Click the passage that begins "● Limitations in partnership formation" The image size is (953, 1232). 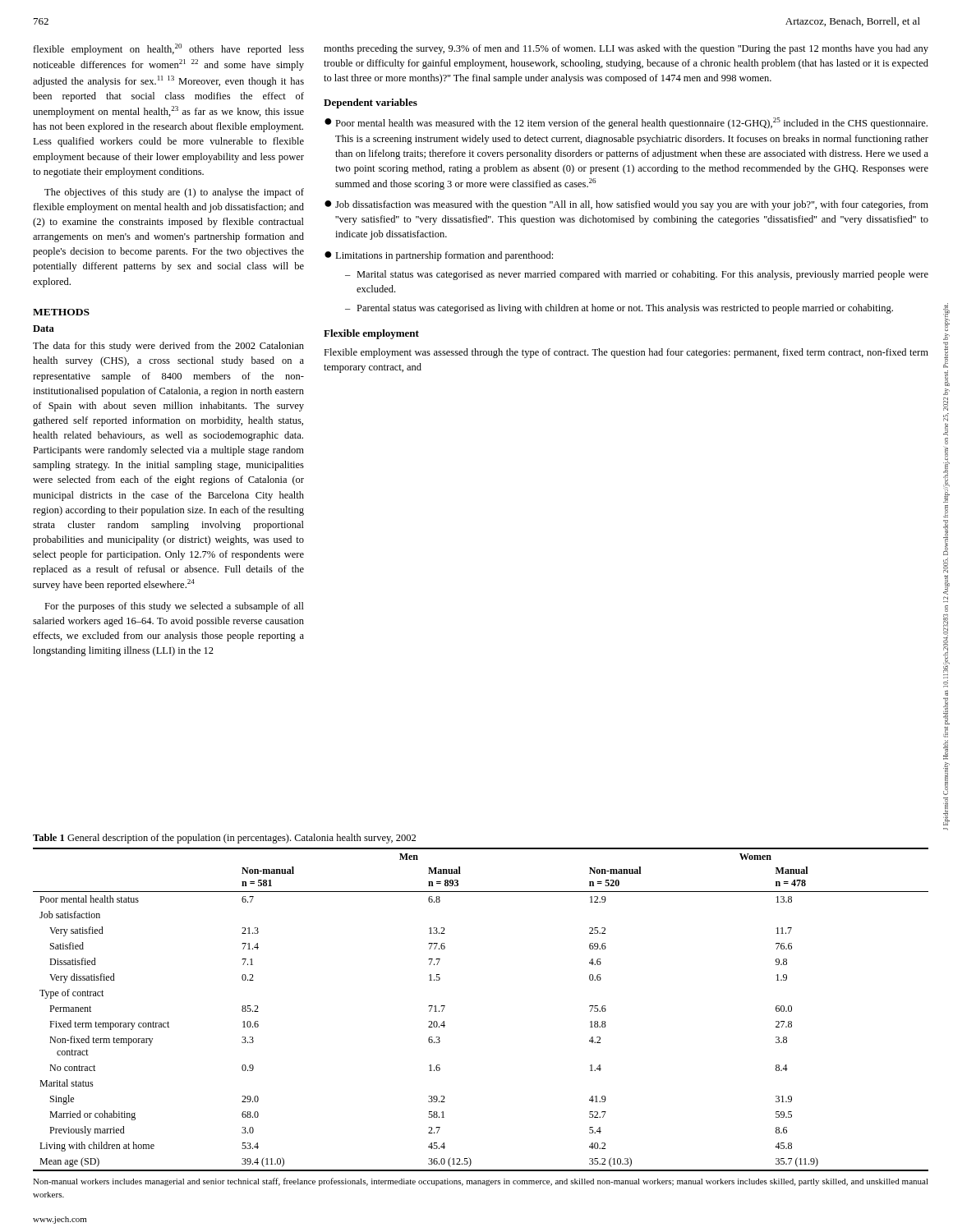coord(626,284)
